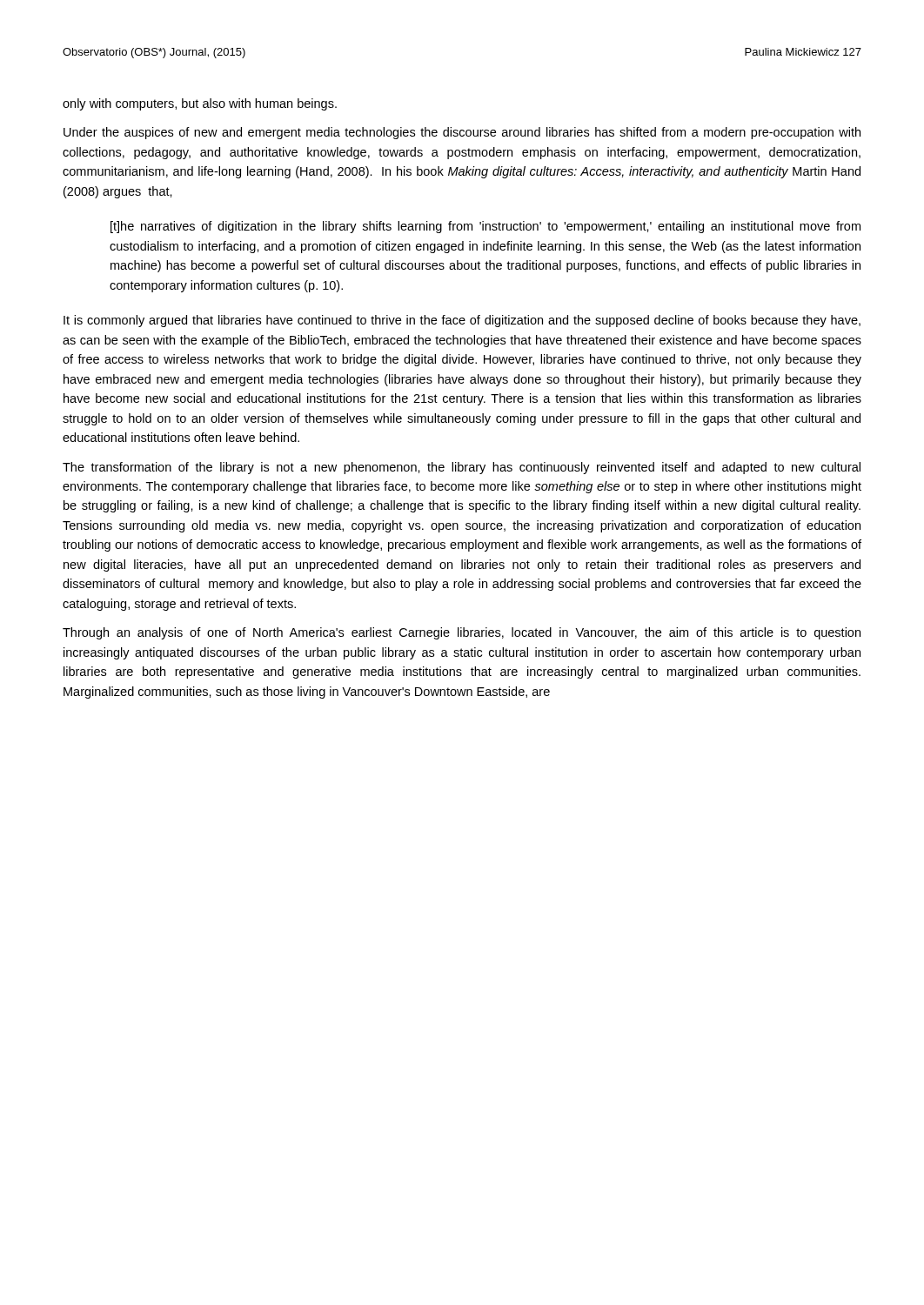This screenshot has height=1305, width=924.
Task: Find the region starting "Through an analysis of one"
Action: pos(462,662)
